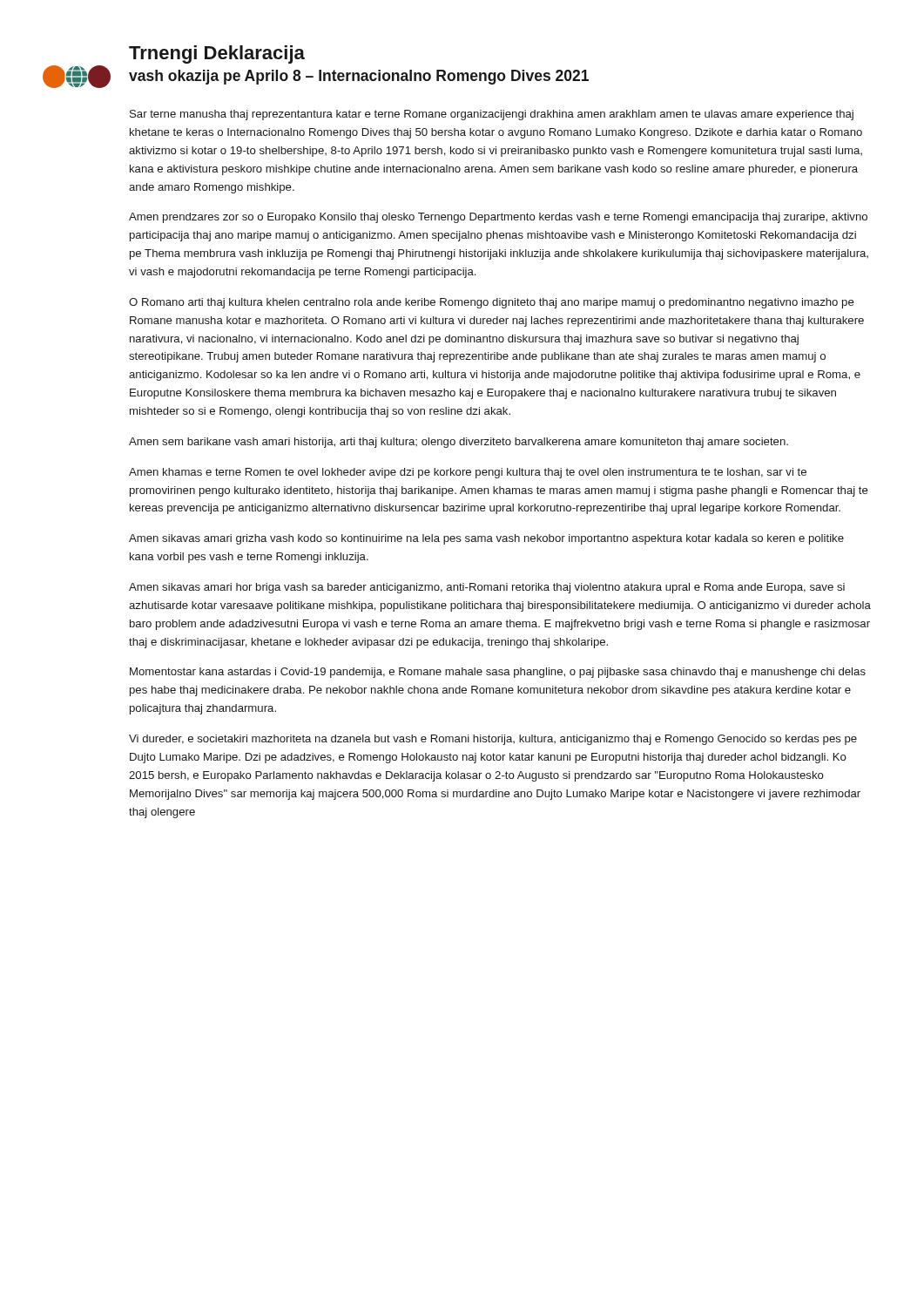Image resolution: width=924 pixels, height=1307 pixels.
Task: Locate the text block starting "Amen sikavas amari grizha vash kodo"
Action: 486,547
